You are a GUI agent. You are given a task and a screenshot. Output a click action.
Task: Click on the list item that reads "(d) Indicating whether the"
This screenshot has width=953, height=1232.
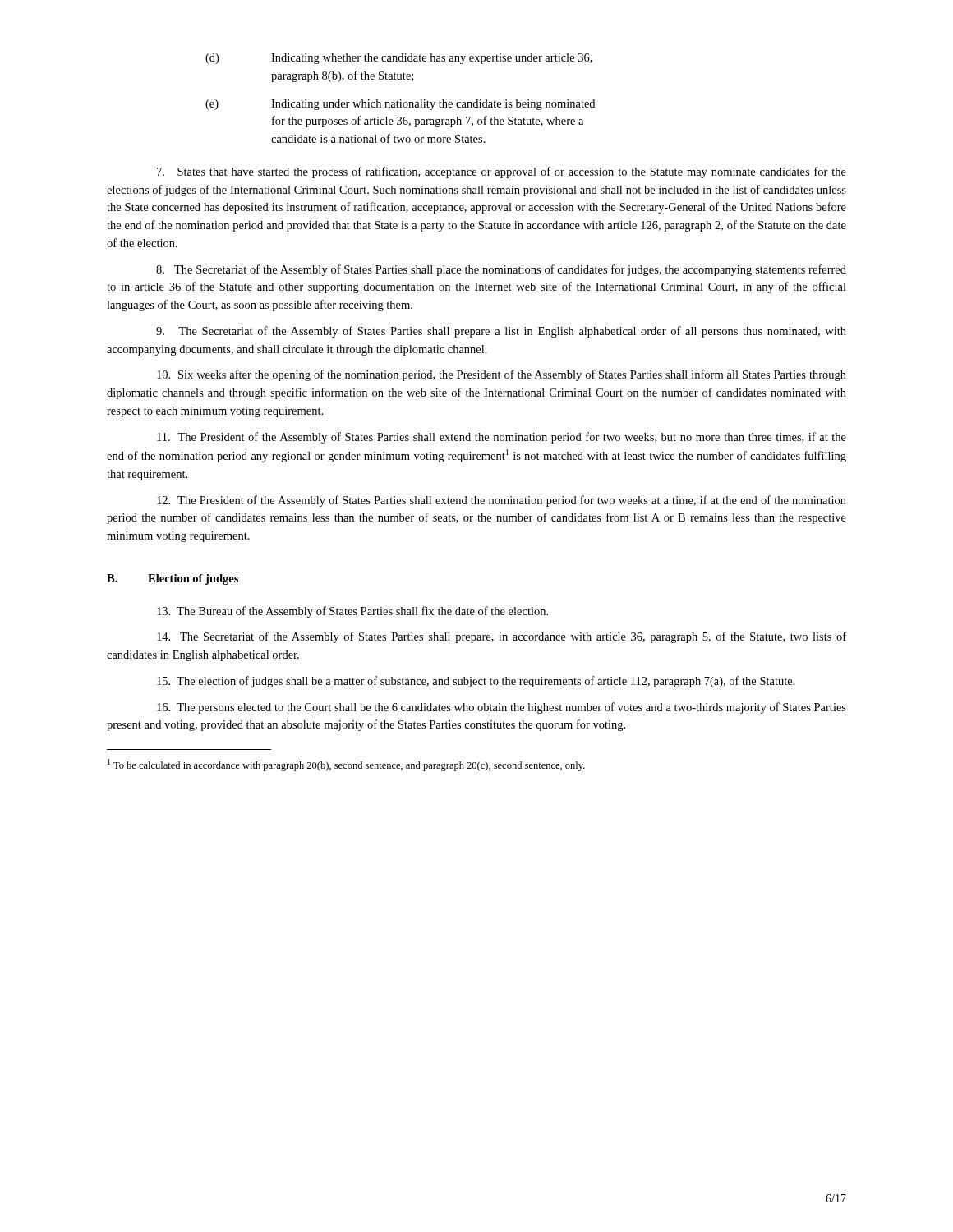coord(476,67)
